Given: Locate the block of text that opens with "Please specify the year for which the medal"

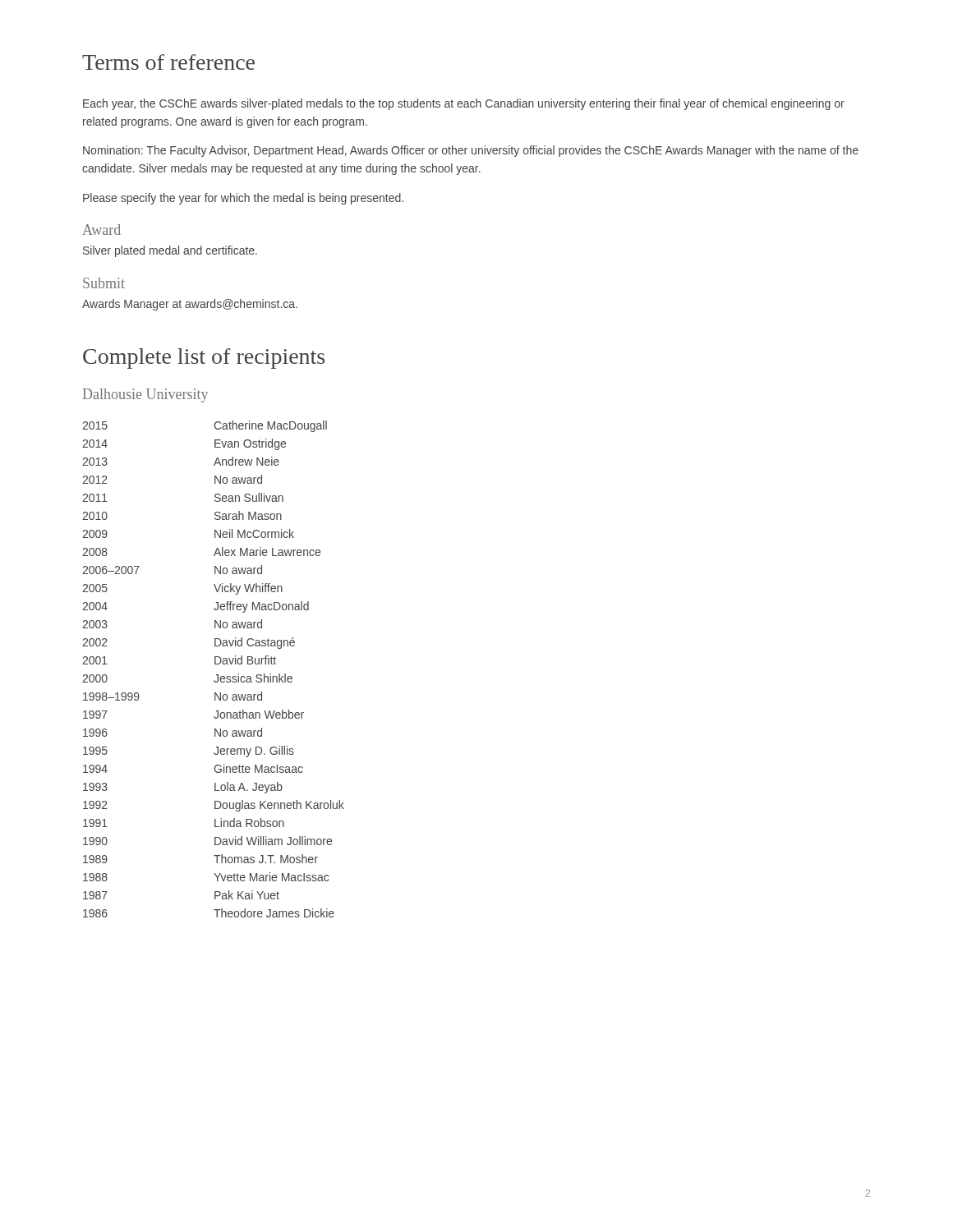Looking at the screenshot, I should [243, 199].
